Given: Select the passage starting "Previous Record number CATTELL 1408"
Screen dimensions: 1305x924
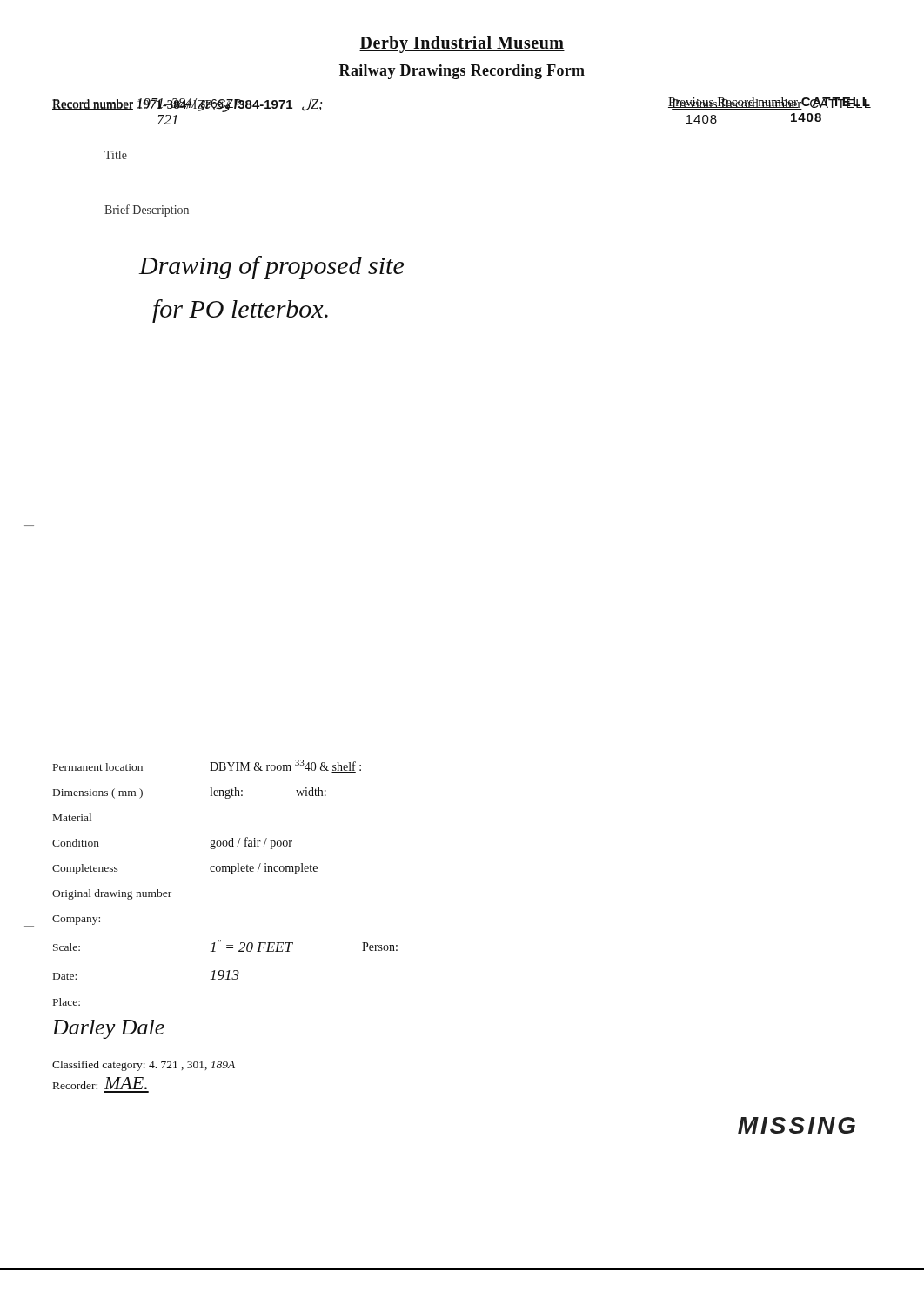Looking at the screenshot, I should coord(770,110).
